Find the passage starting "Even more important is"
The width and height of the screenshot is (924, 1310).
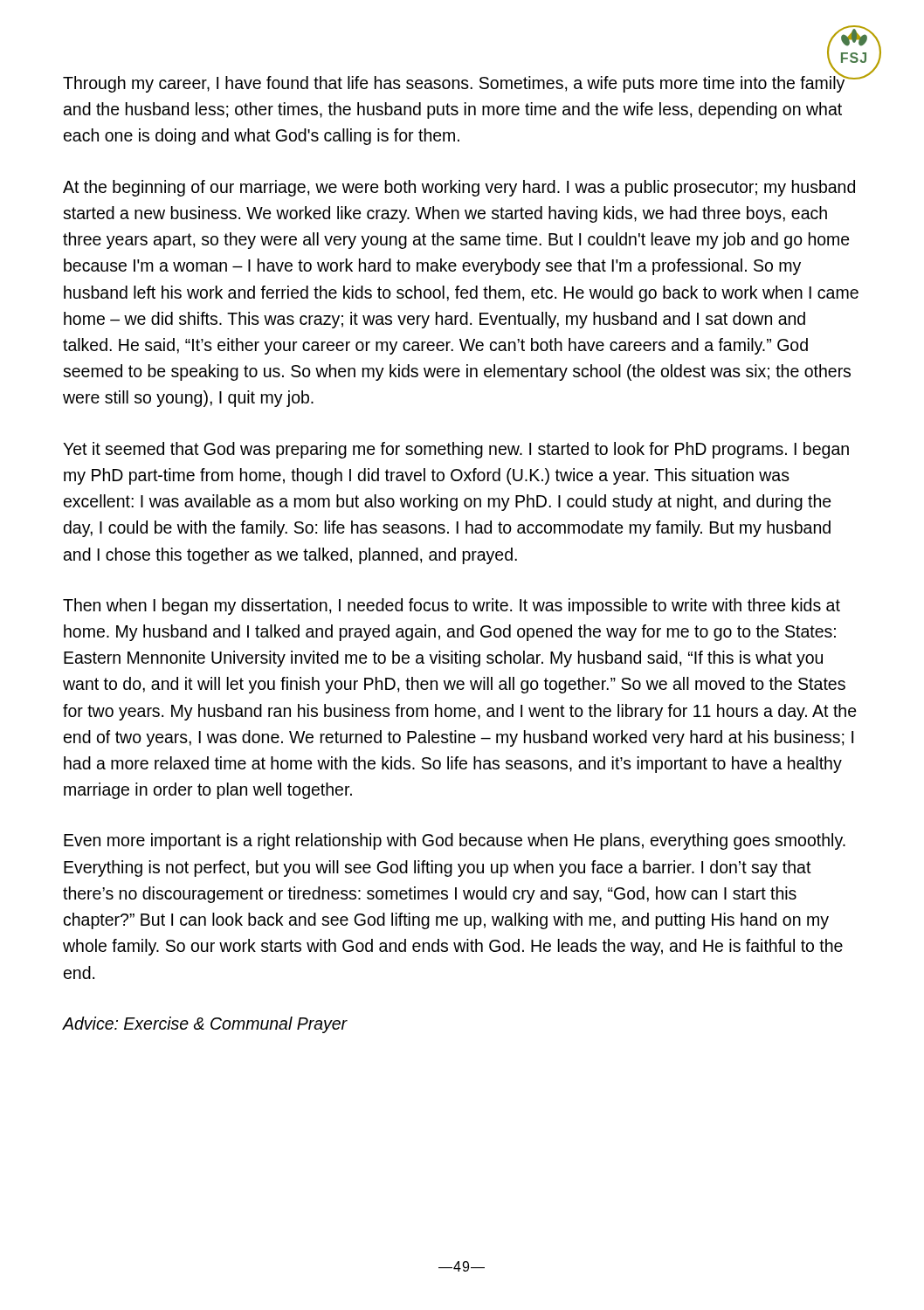[455, 907]
